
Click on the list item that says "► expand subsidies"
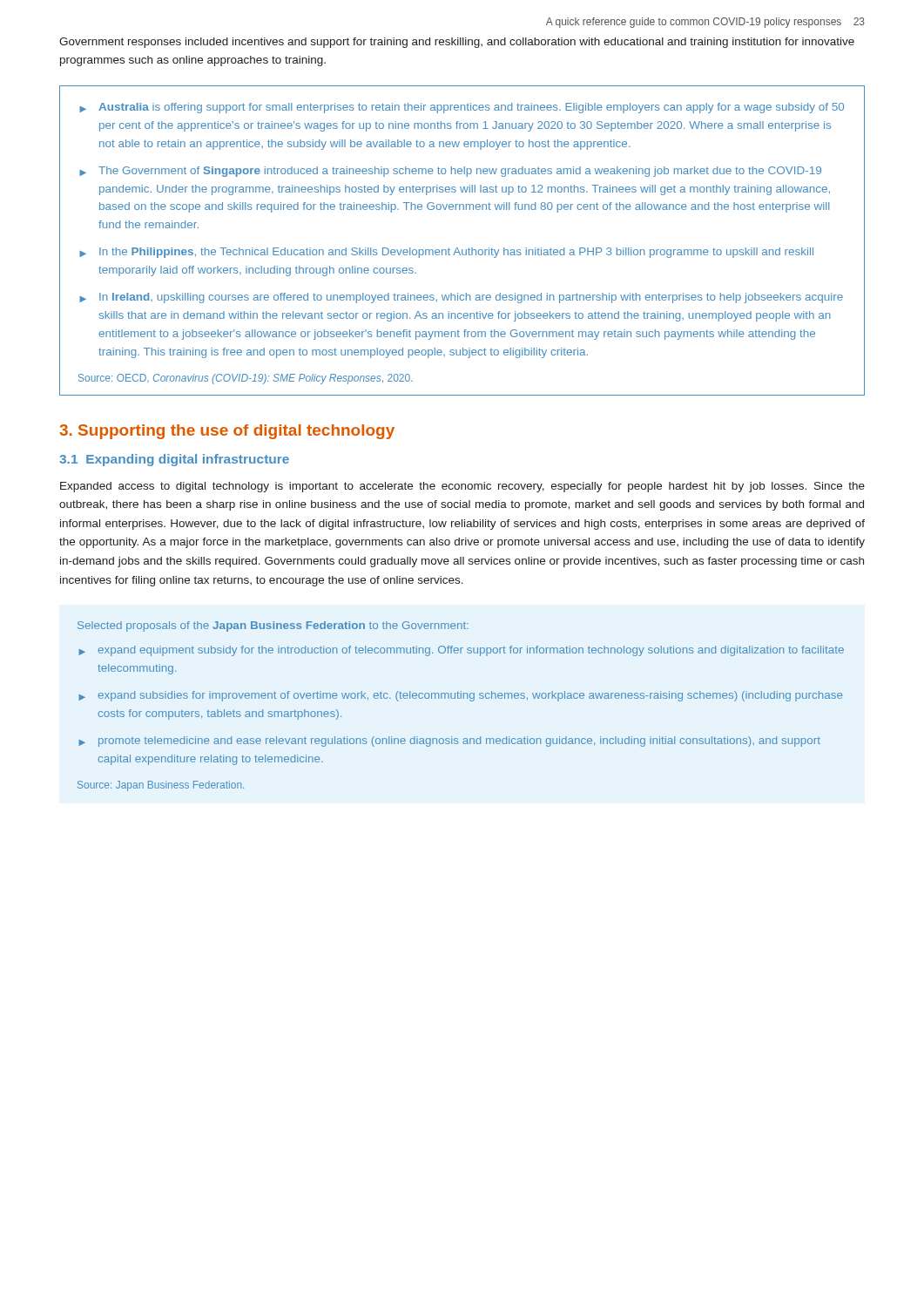tap(462, 705)
